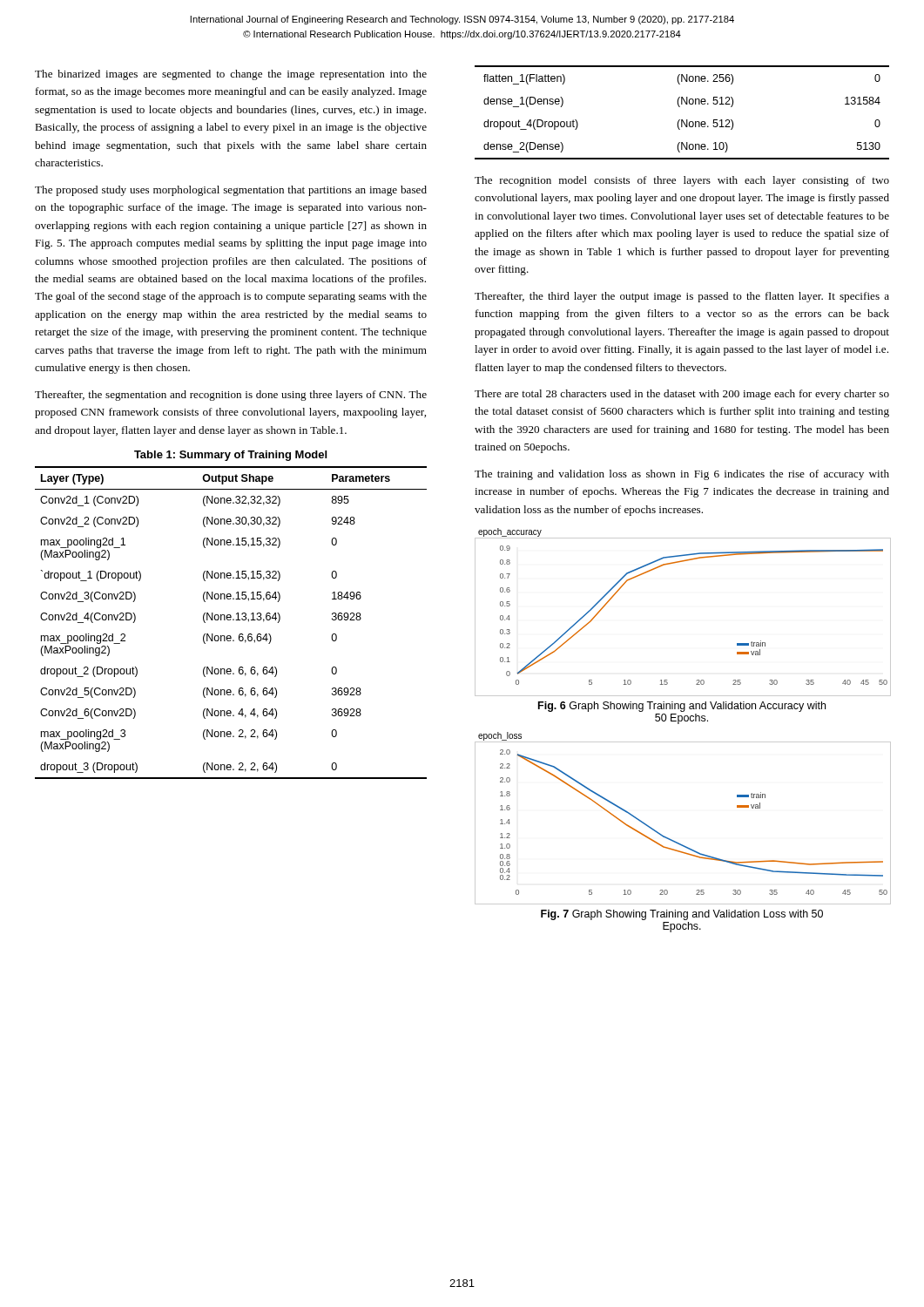Navigate to the region starting "The binarized images are segmented to change"

[231, 118]
